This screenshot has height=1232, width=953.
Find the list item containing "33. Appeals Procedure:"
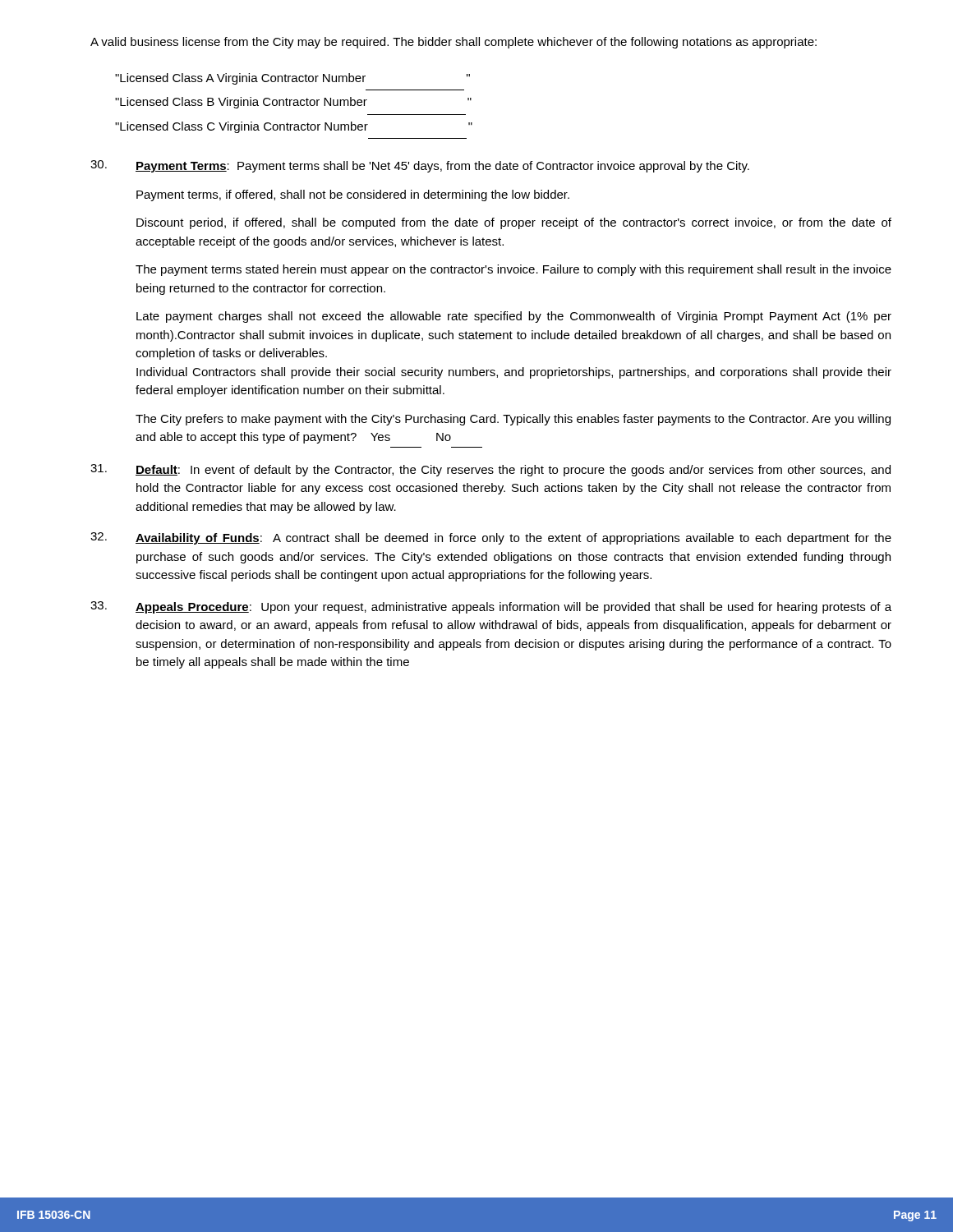491,634
